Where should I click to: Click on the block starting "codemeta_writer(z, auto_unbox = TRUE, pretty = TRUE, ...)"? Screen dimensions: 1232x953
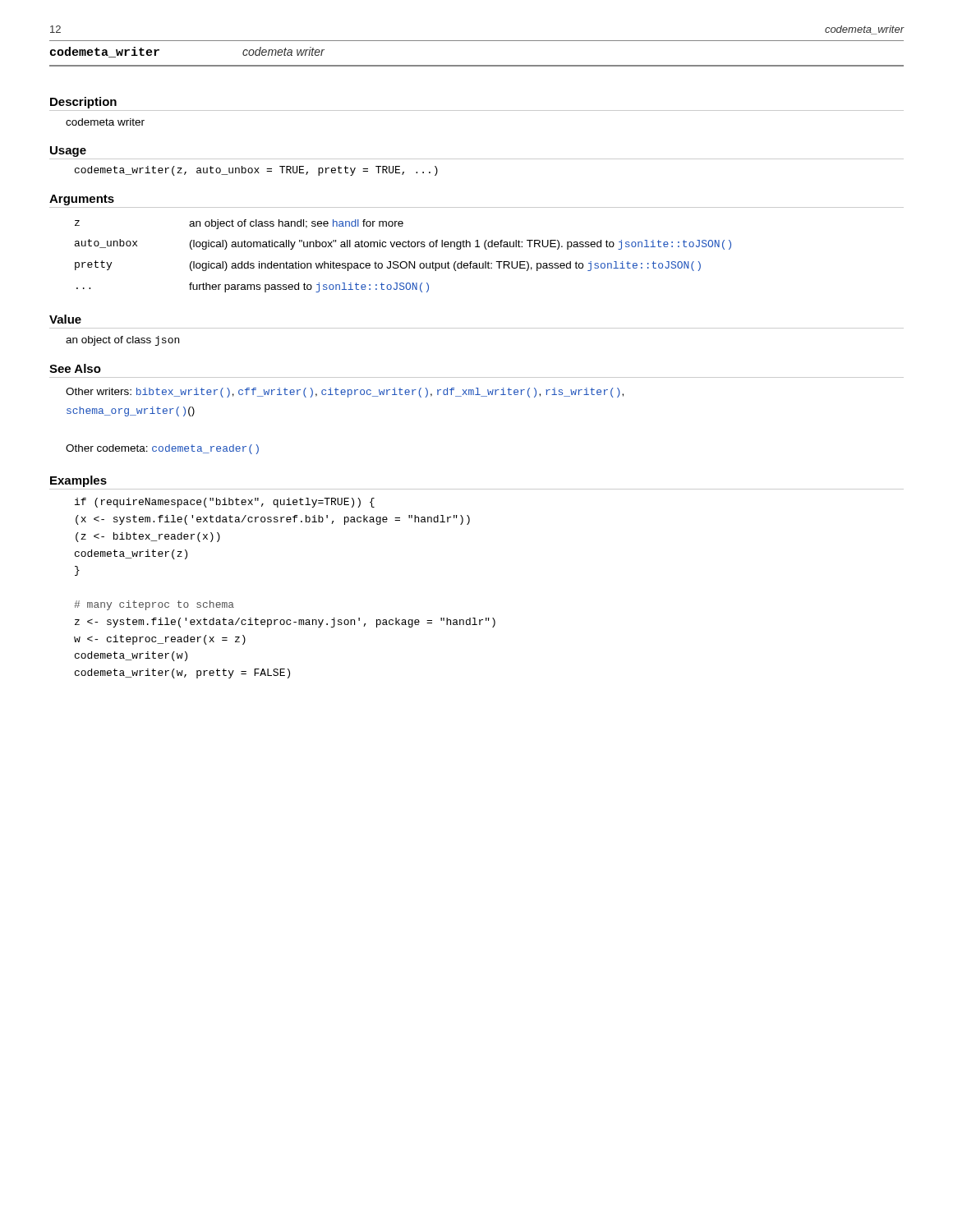pyautogui.click(x=489, y=170)
